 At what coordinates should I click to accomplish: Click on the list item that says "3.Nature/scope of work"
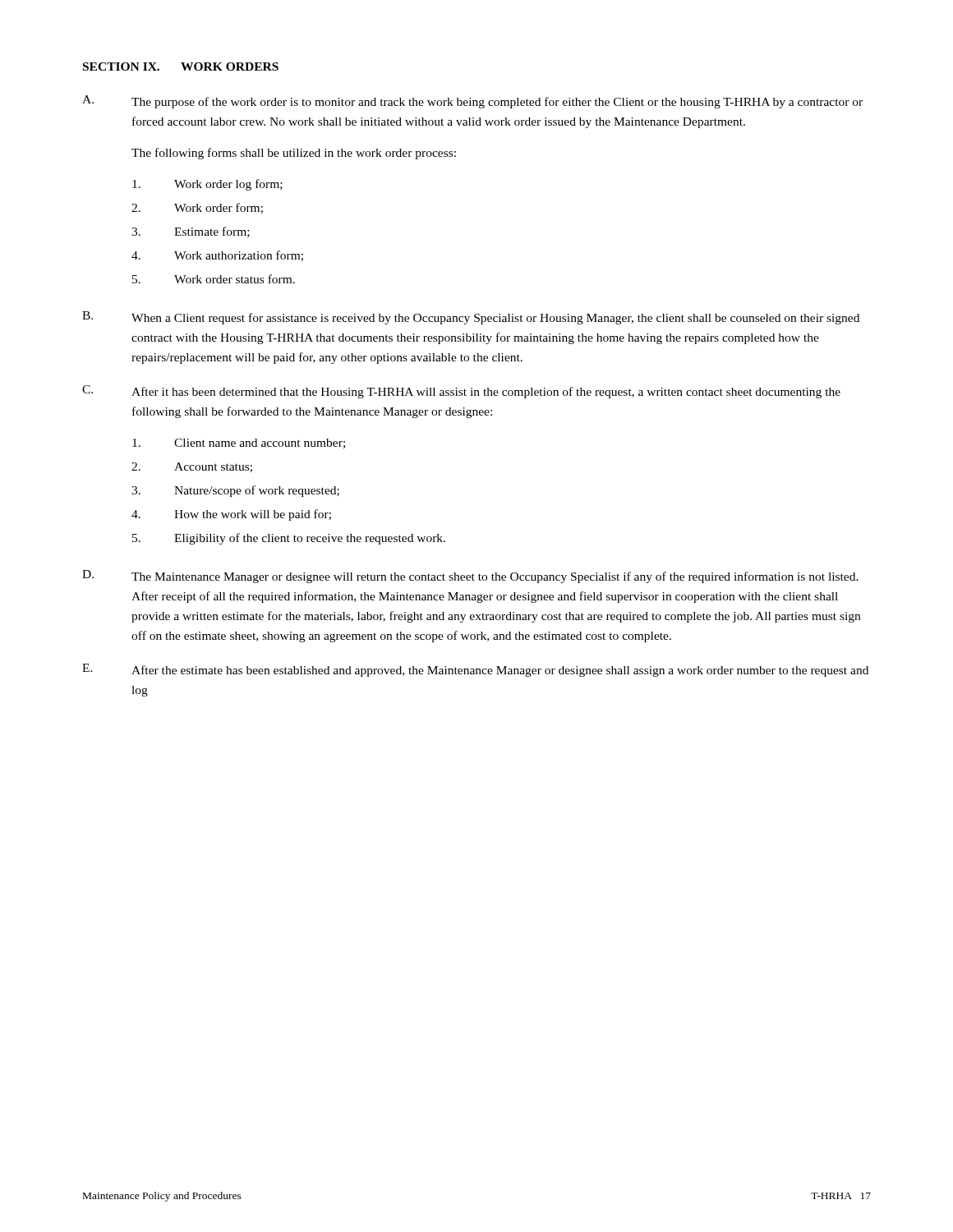[x=235, y=491]
